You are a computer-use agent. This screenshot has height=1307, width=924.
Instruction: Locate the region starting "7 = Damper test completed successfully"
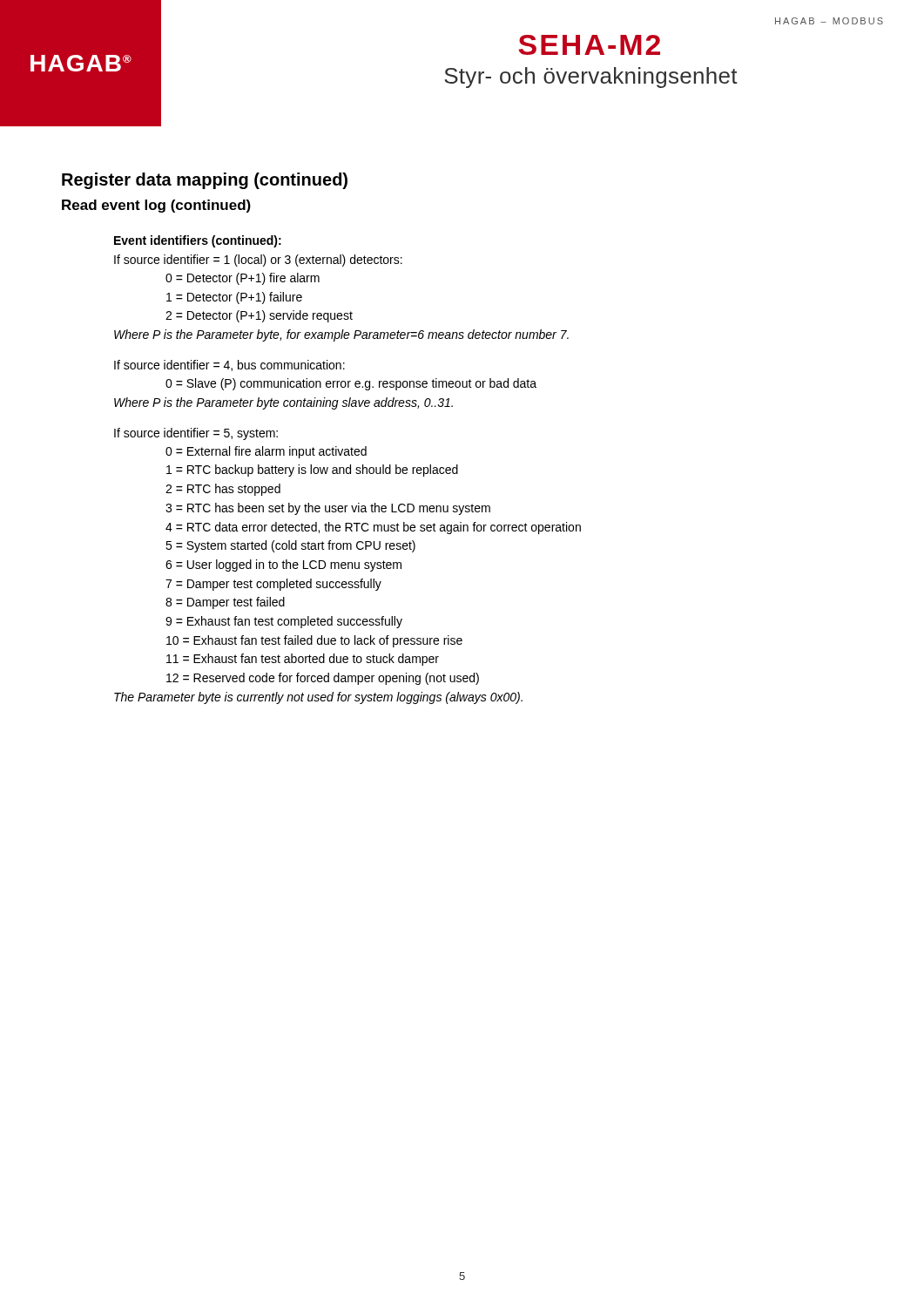click(273, 583)
